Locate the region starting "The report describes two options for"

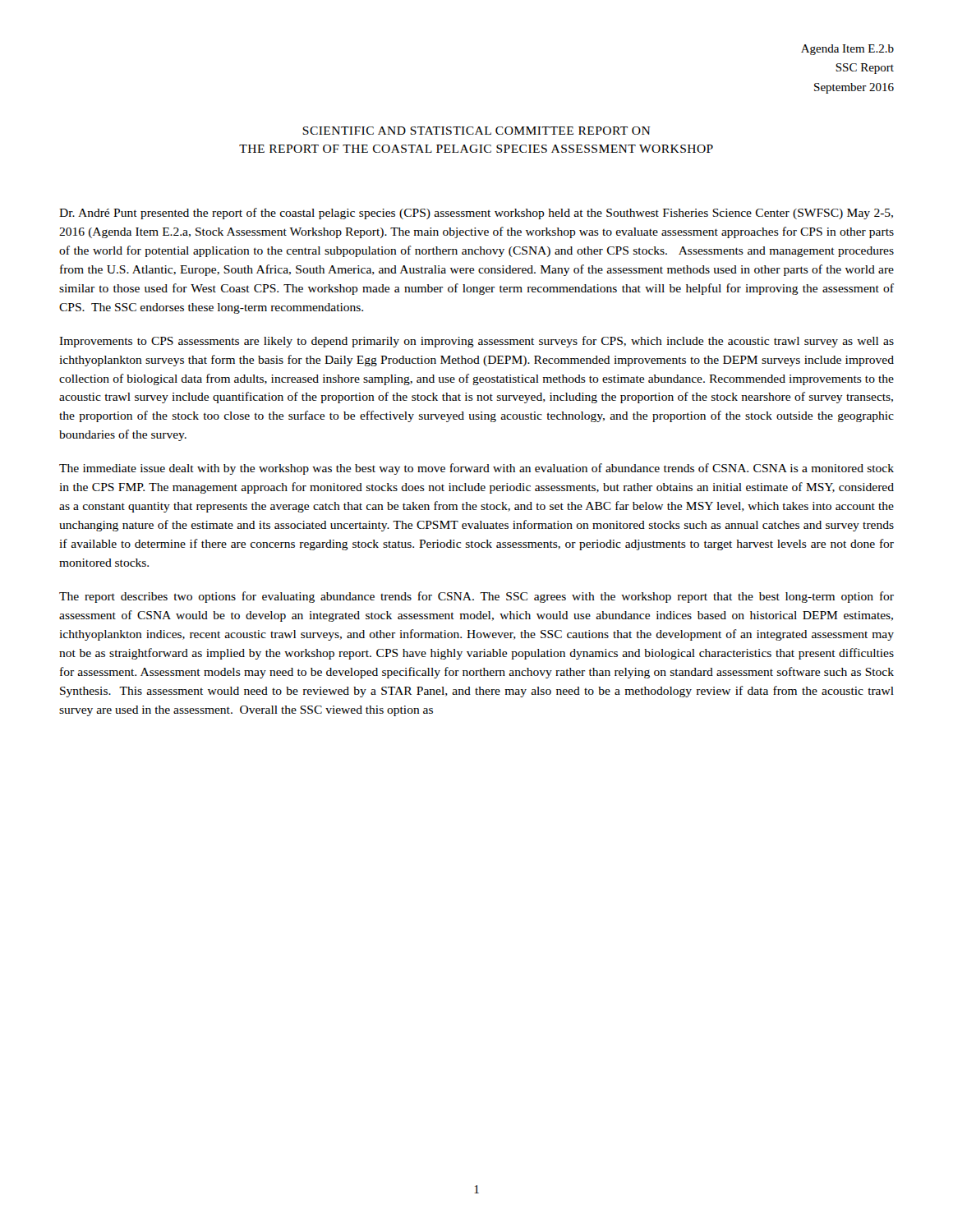(x=476, y=653)
